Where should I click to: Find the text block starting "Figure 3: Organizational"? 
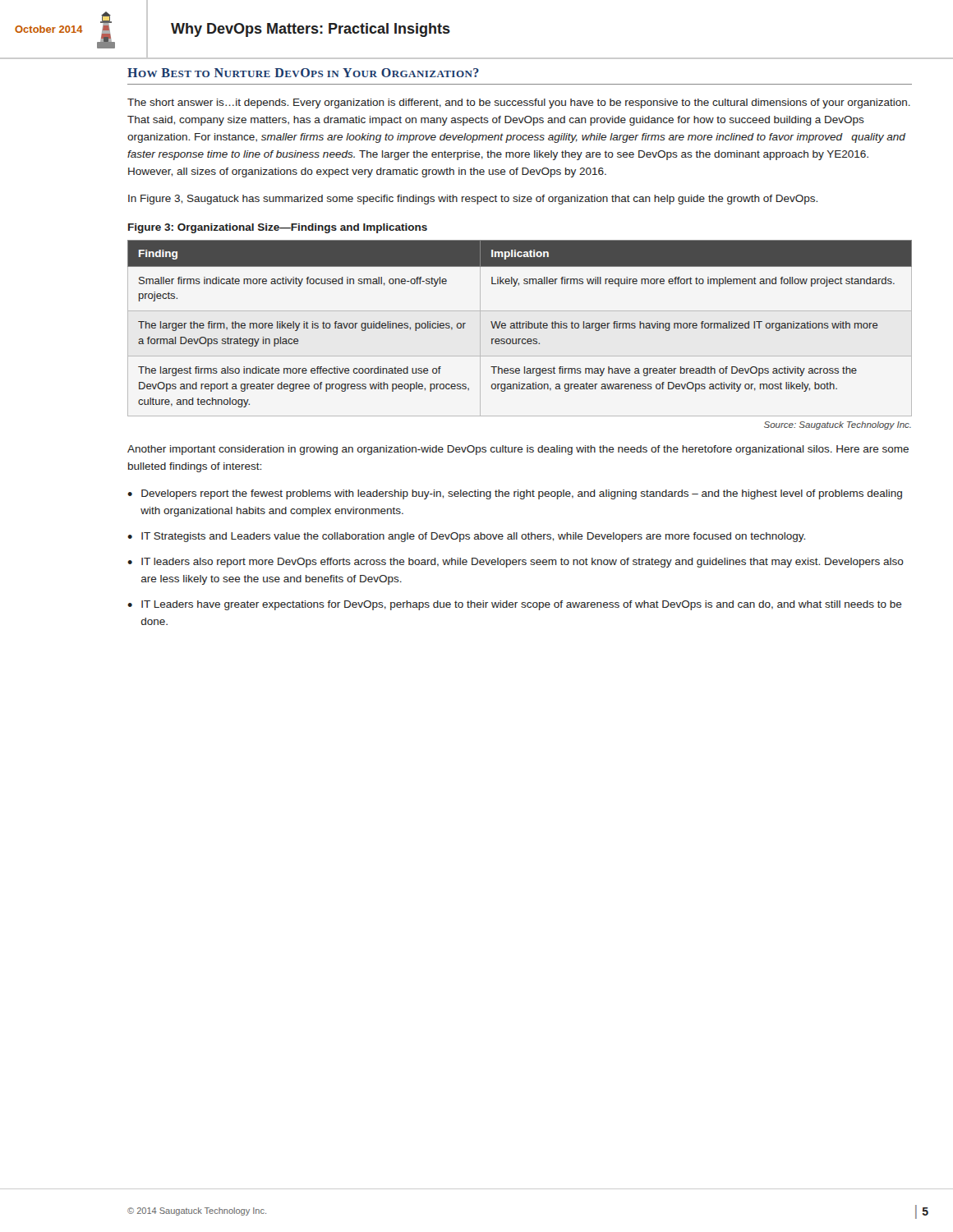click(277, 227)
